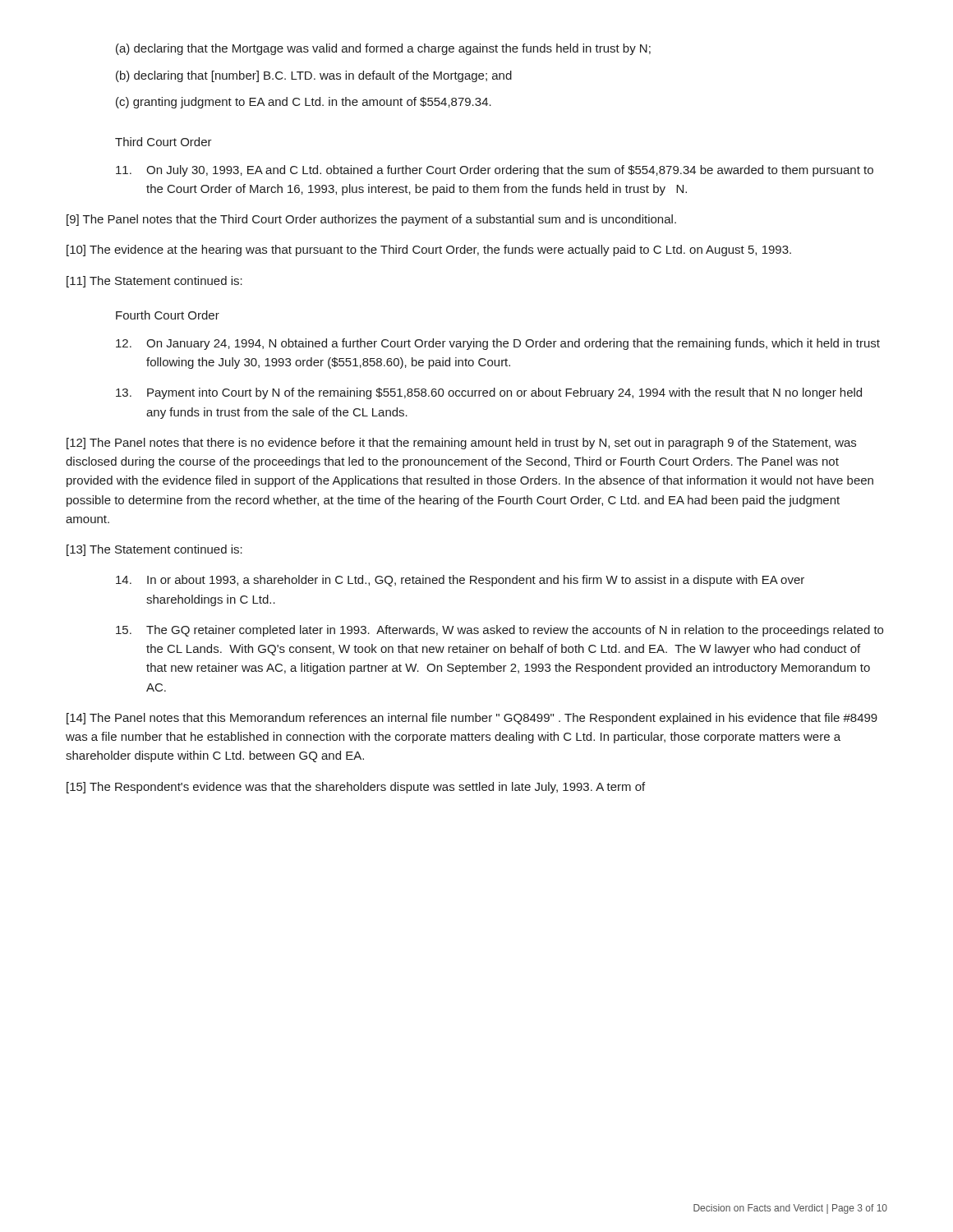Point to the region starting "[13] The Statement continued"

click(x=154, y=549)
